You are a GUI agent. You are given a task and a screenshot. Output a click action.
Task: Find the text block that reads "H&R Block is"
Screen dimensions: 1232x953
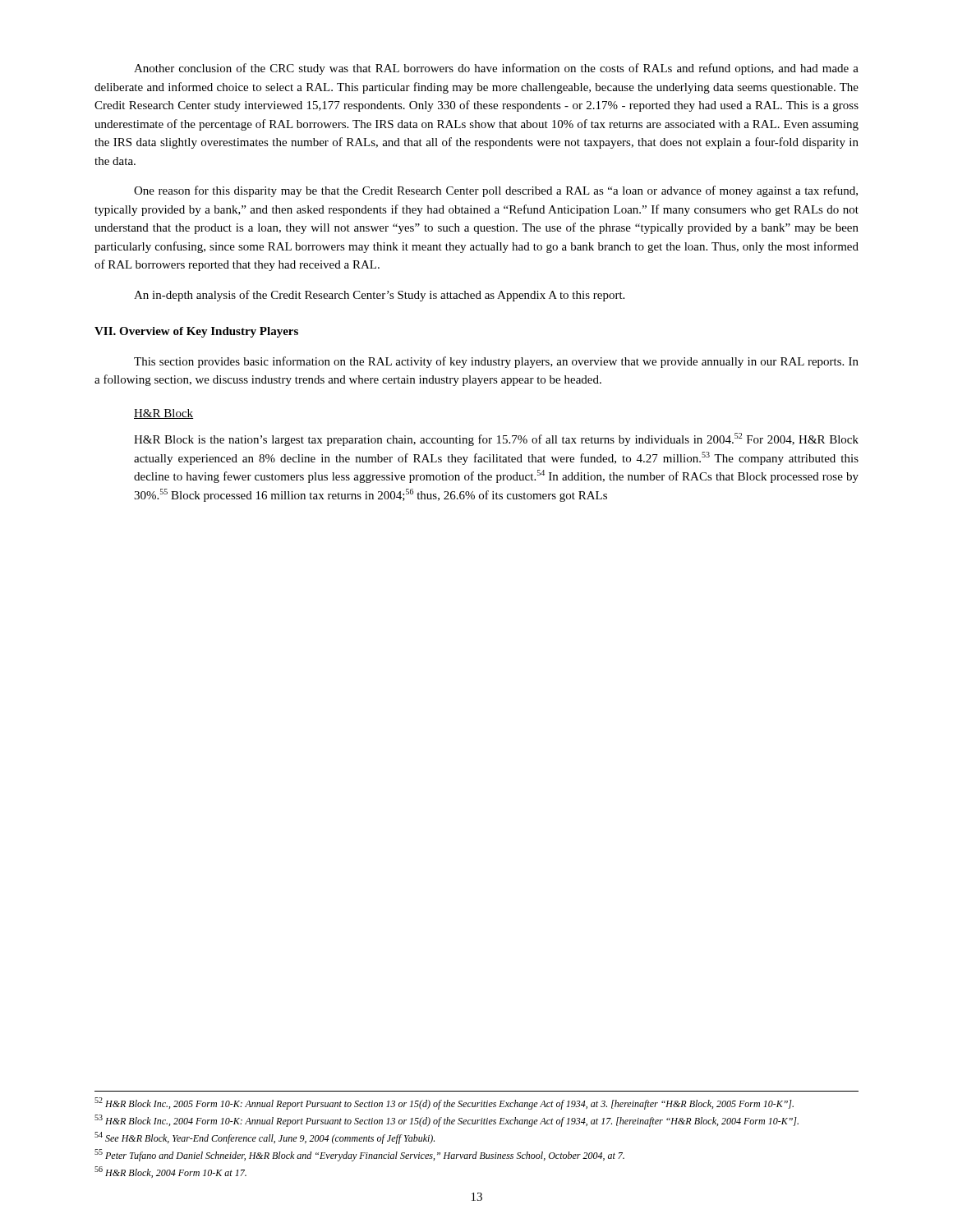496,467
